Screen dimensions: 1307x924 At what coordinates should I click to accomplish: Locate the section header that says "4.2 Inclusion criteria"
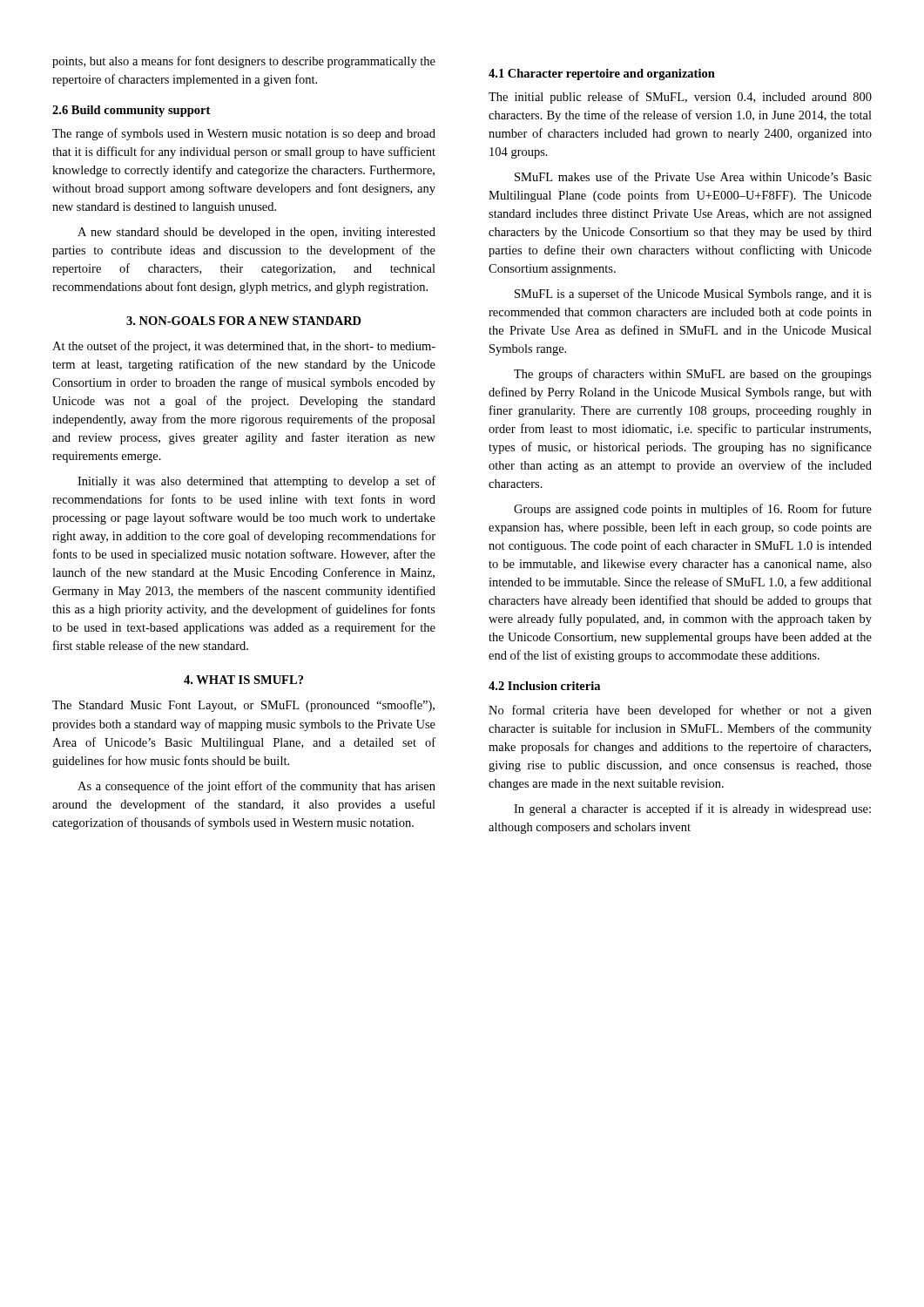(544, 686)
